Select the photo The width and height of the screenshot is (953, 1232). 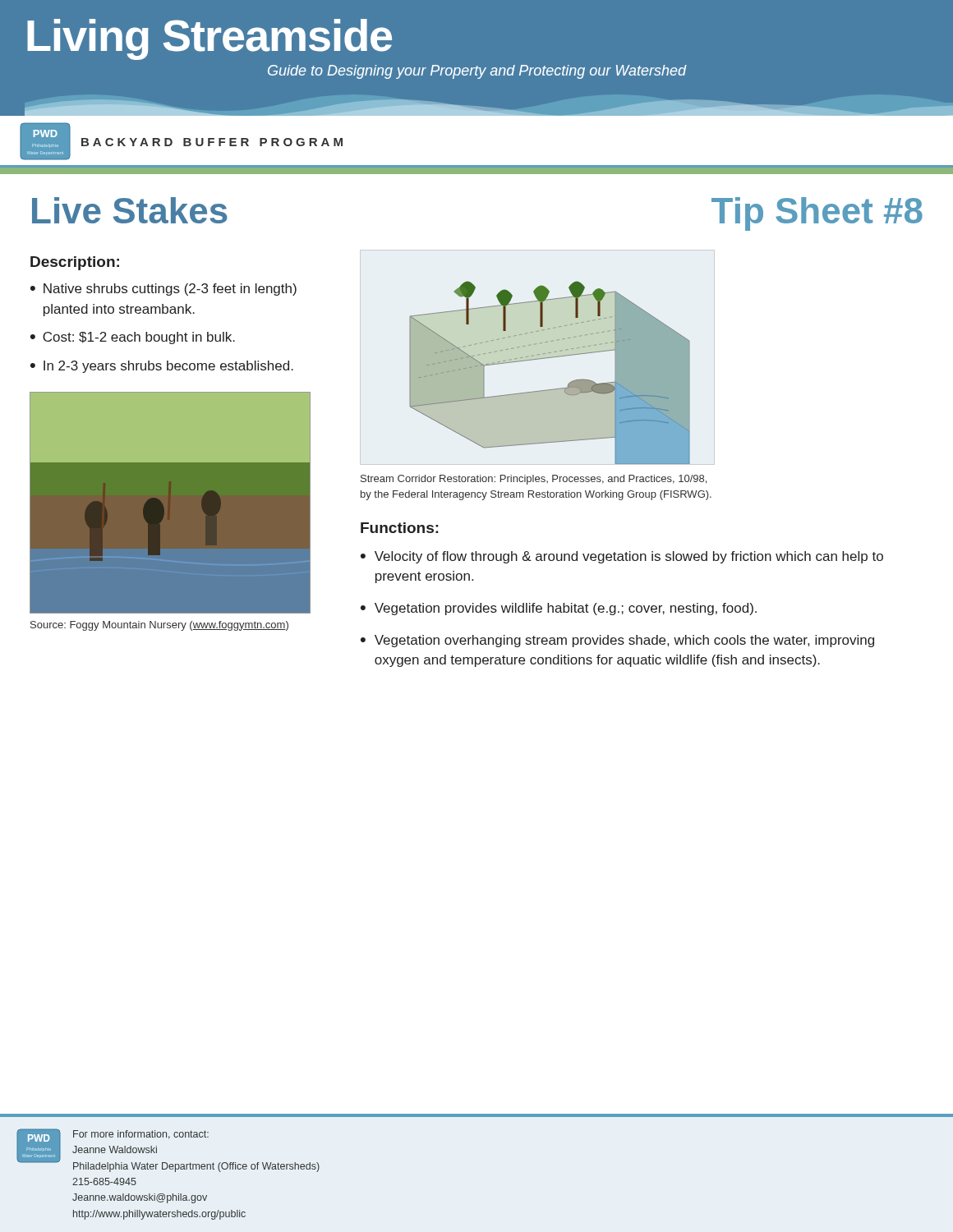point(169,502)
